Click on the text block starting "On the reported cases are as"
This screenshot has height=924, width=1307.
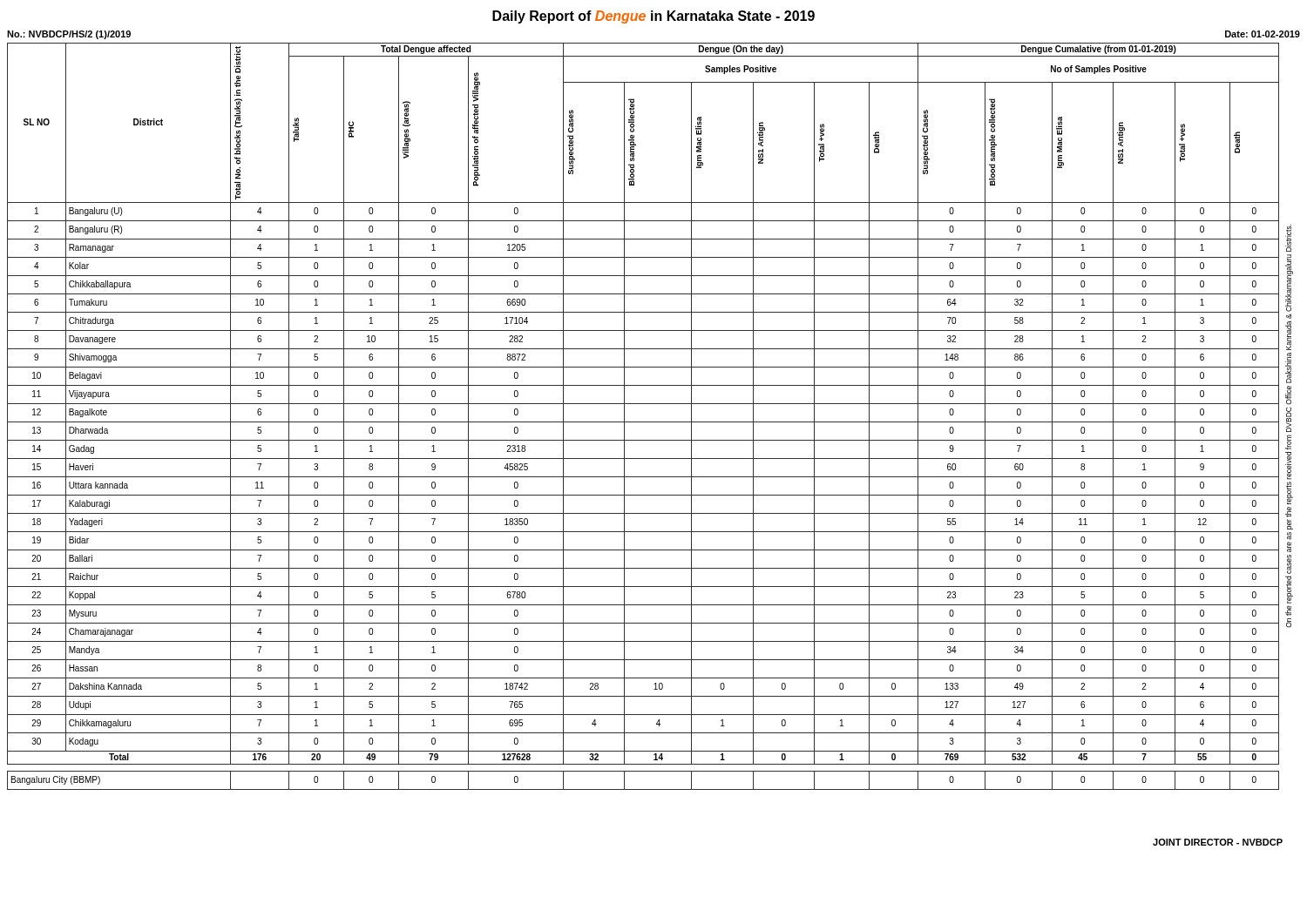coord(1289,426)
